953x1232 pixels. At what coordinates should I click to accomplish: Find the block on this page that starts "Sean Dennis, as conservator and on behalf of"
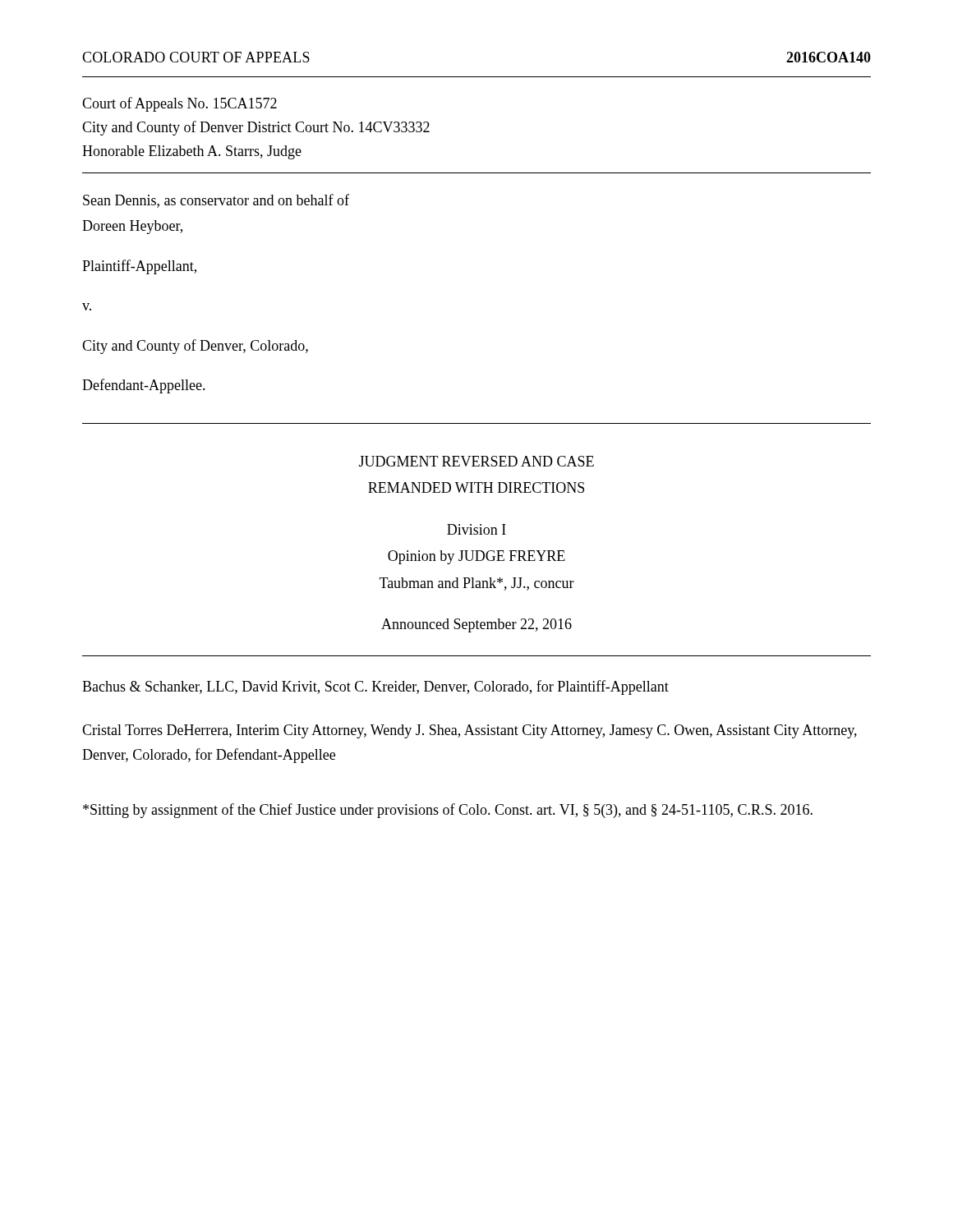[216, 213]
